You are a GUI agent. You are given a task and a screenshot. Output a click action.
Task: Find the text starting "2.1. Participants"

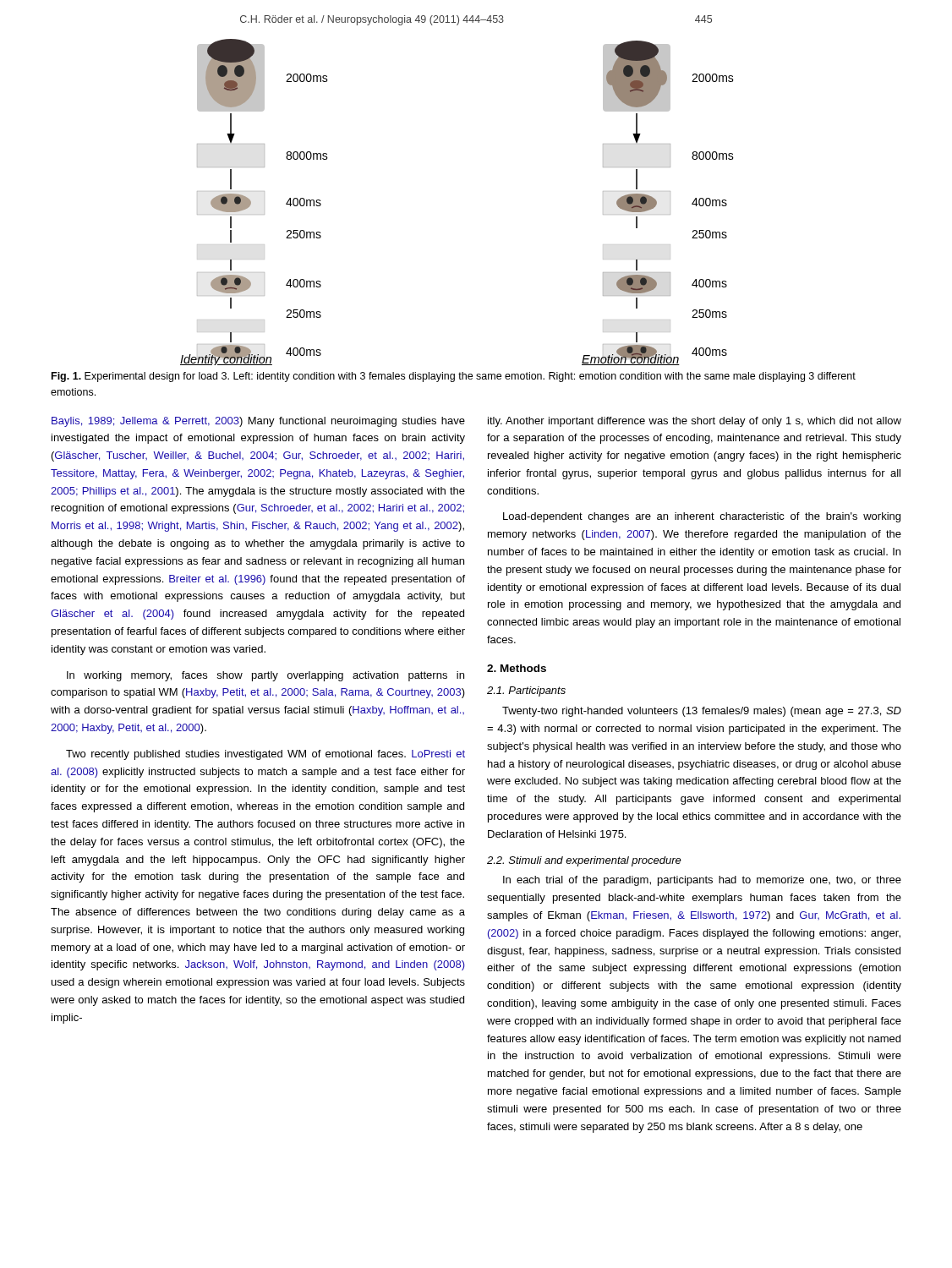tap(526, 691)
